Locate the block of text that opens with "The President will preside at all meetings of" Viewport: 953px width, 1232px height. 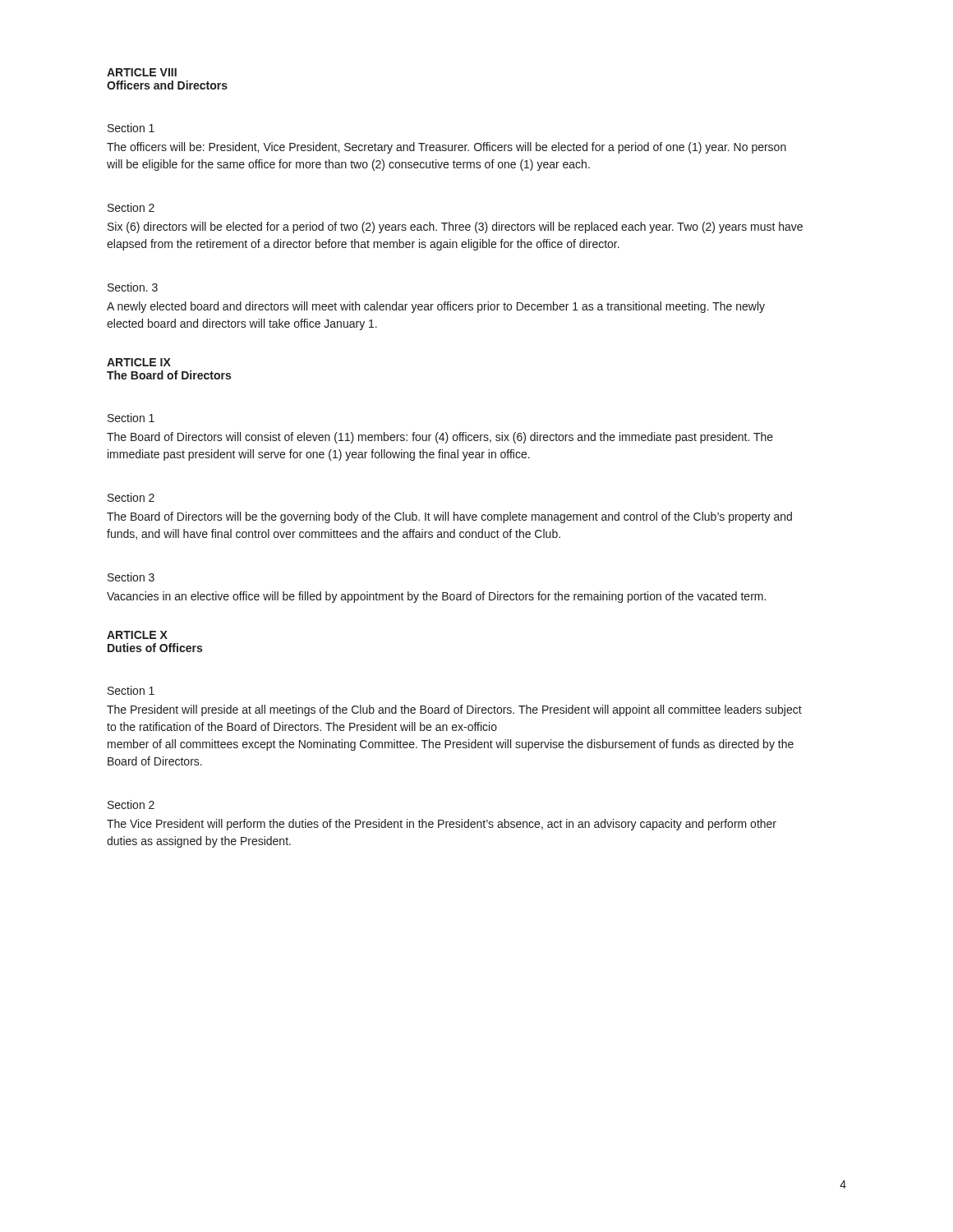454,736
